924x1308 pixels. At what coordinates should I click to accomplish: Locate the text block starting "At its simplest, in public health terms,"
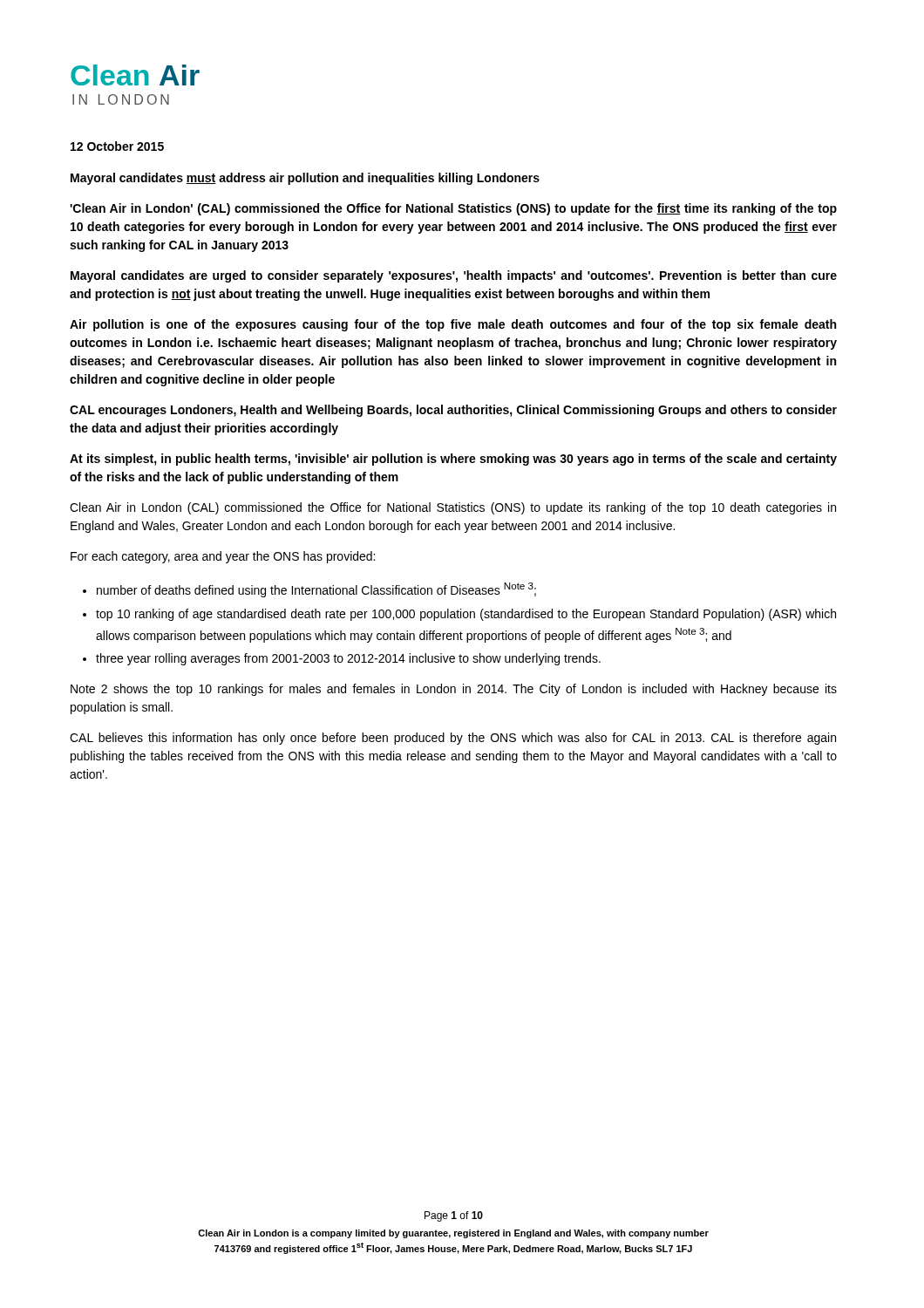pyautogui.click(x=453, y=468)
